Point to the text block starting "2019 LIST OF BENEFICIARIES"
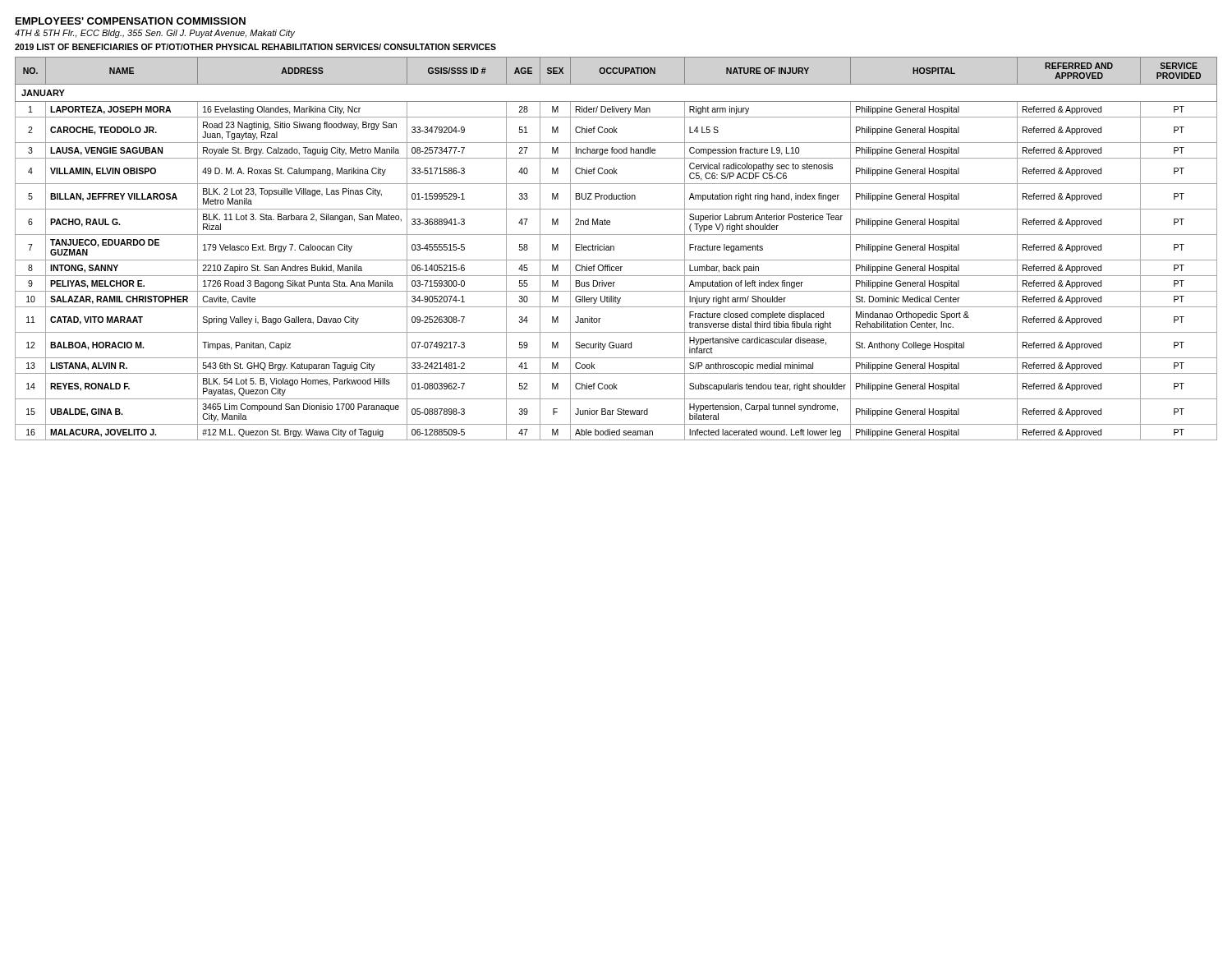 coord(255,47)
